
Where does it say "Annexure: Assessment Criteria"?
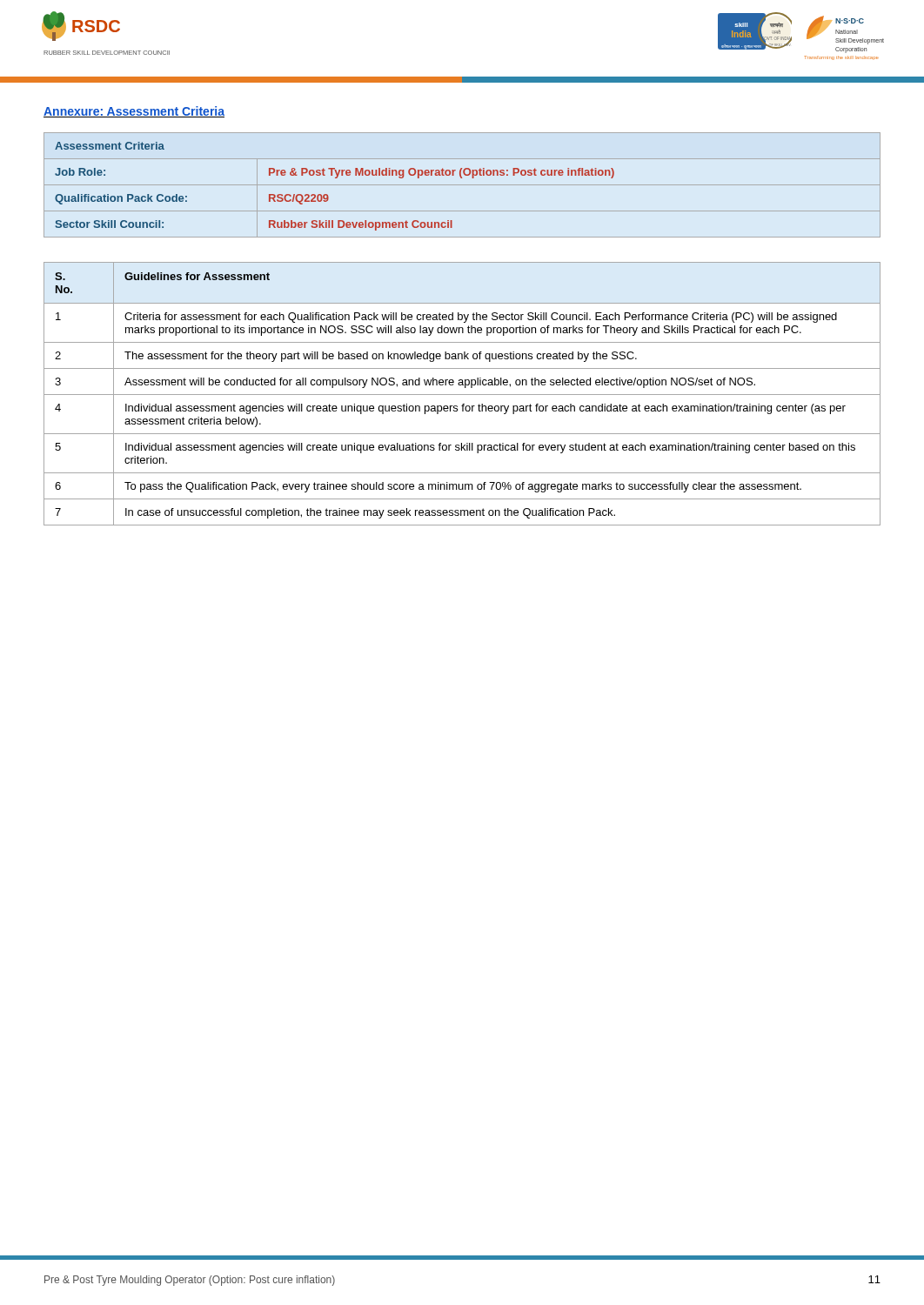[134, 111]
